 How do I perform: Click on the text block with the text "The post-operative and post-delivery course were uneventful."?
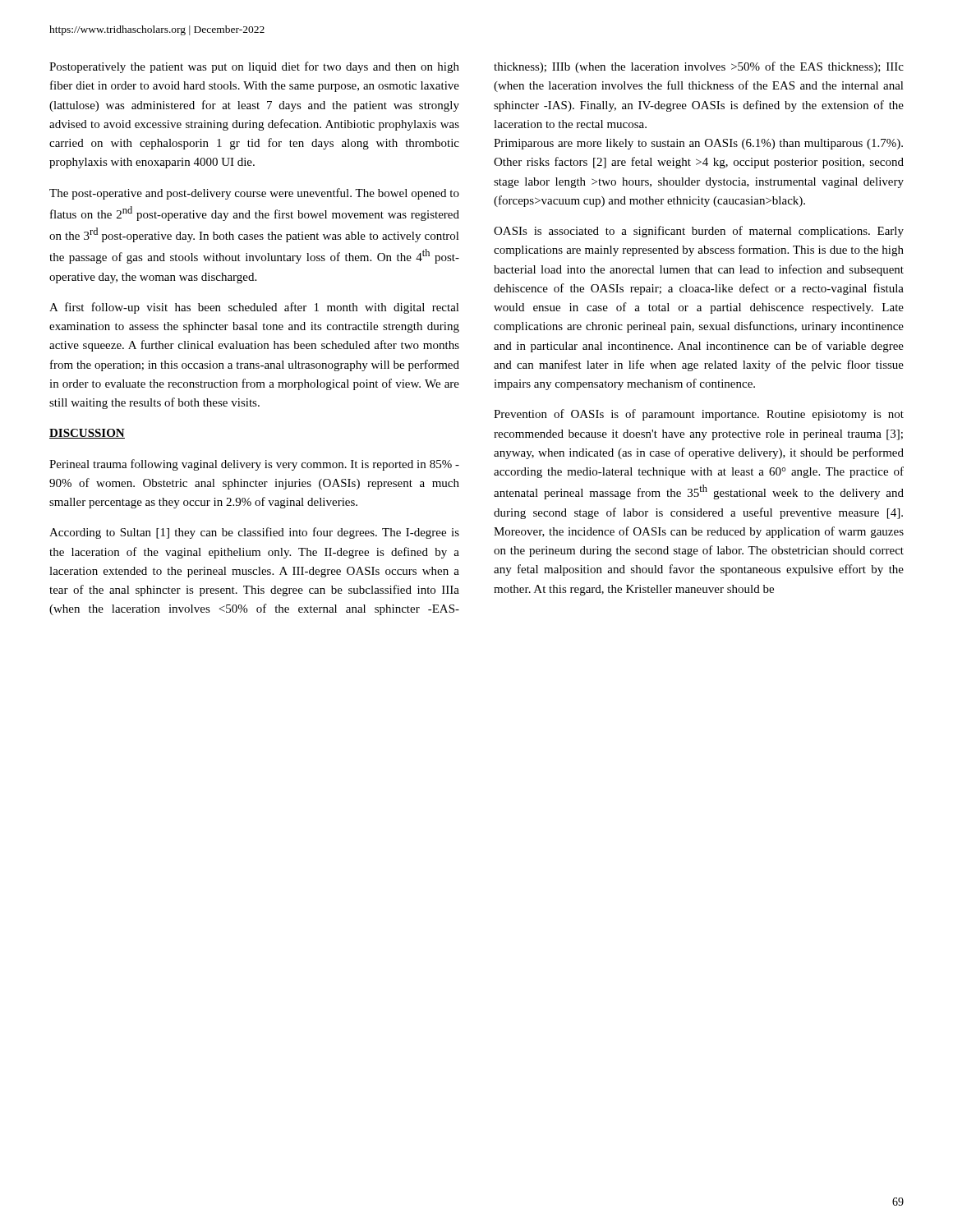pos(254,235)
